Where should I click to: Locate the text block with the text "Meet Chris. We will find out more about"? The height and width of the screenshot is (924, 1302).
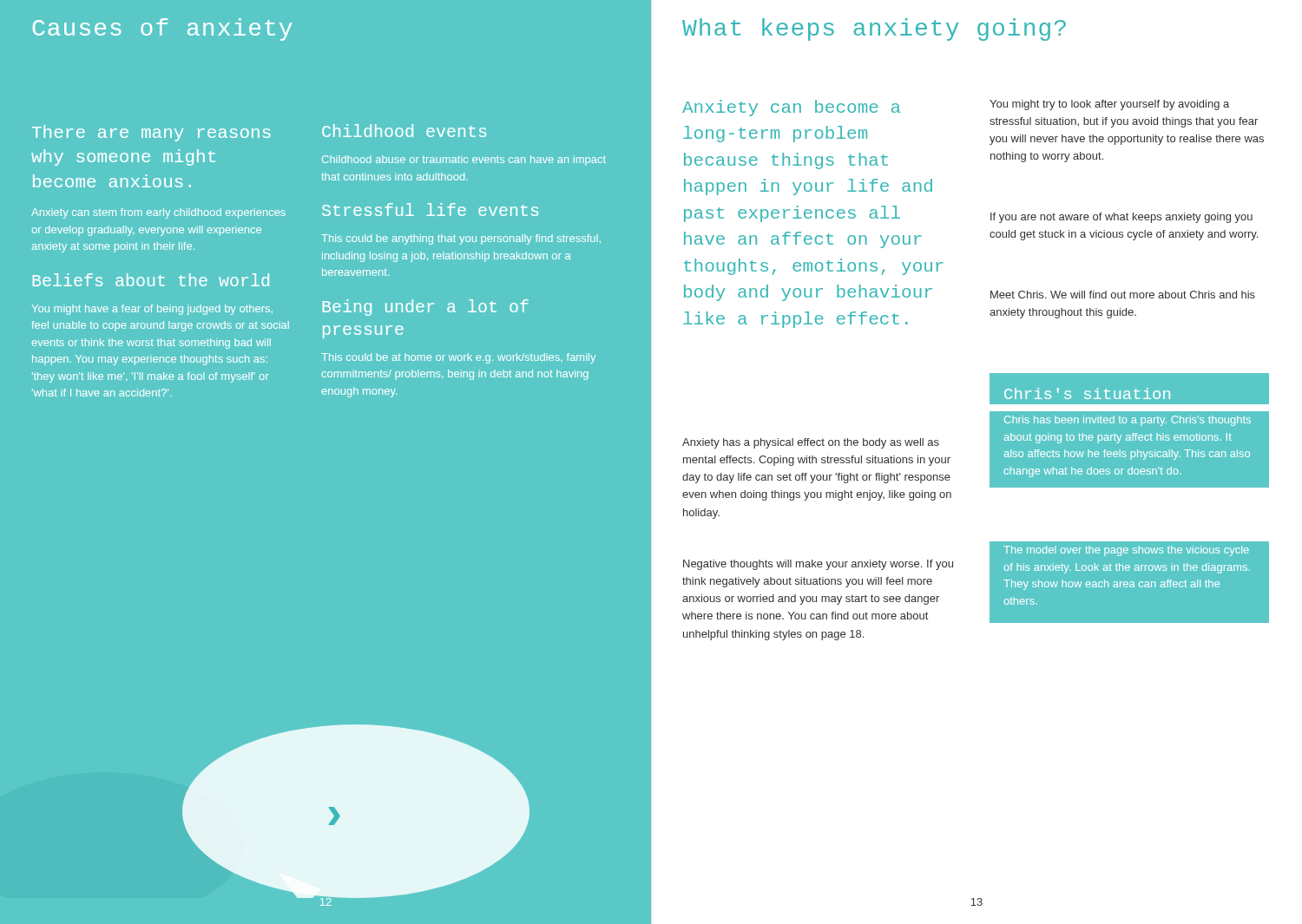click(1122, 303)
